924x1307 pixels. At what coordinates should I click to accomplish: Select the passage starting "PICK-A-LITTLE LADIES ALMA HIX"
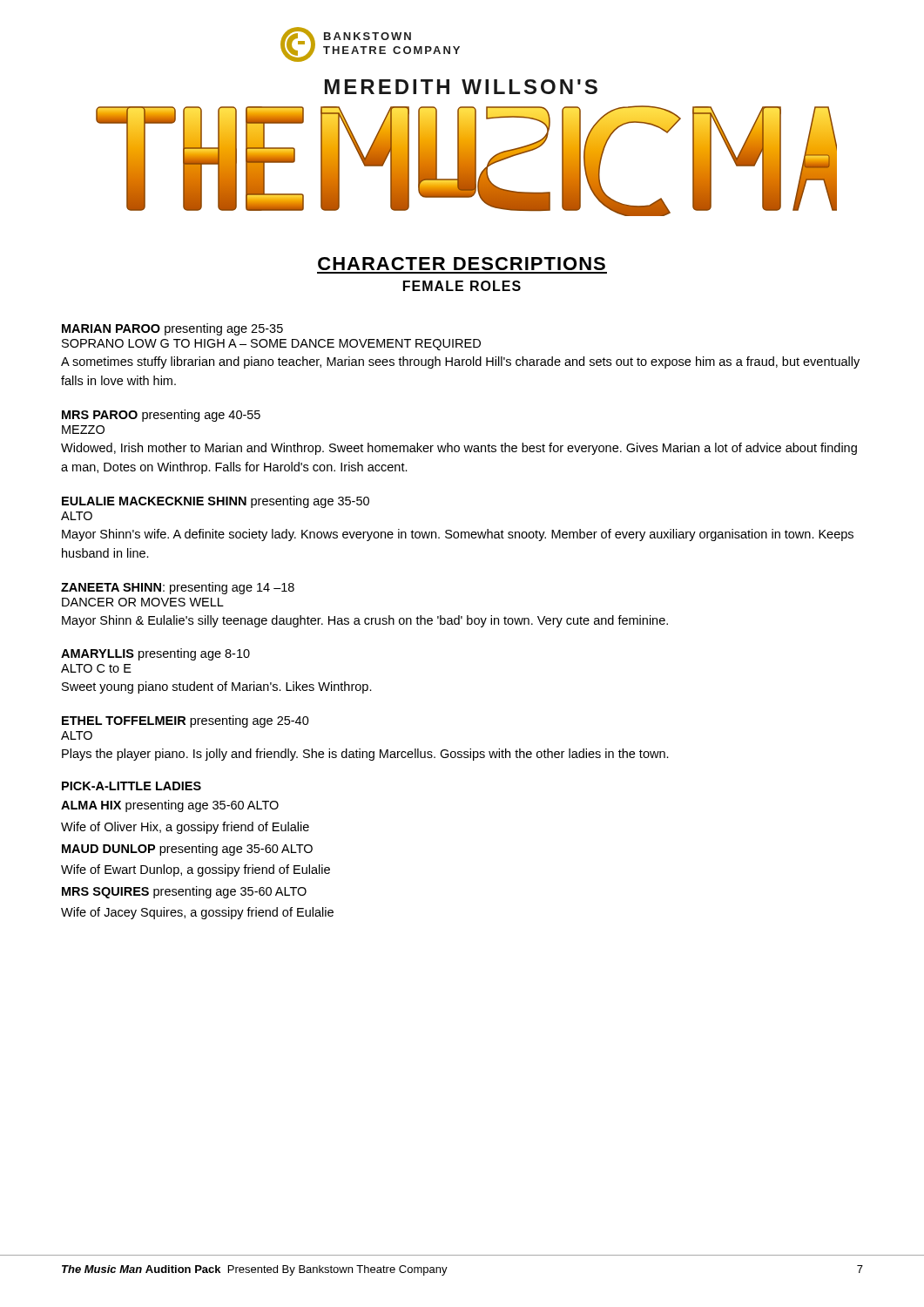pos(132,786)
